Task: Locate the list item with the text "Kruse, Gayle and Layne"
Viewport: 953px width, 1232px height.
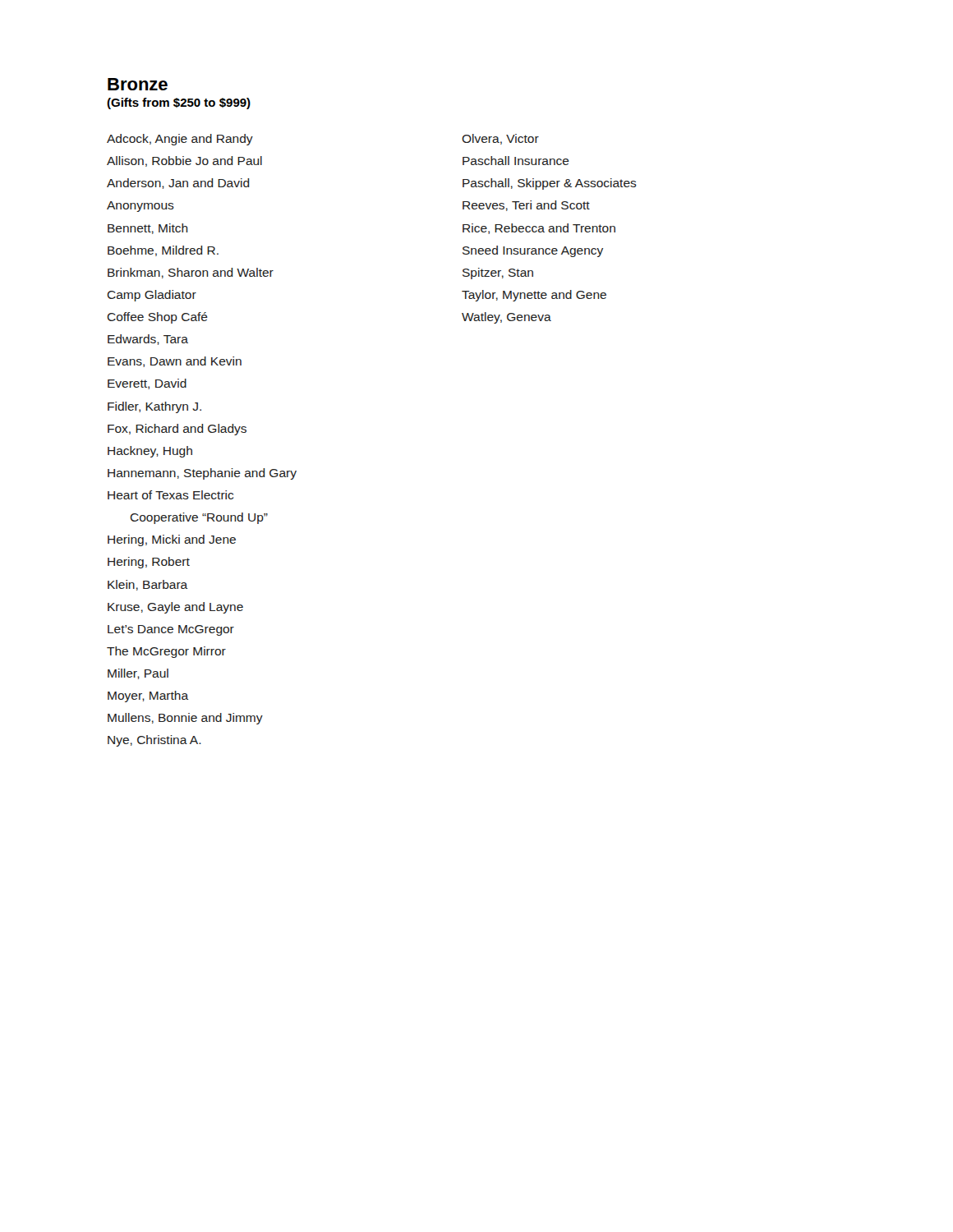Action: pos(175,606)
